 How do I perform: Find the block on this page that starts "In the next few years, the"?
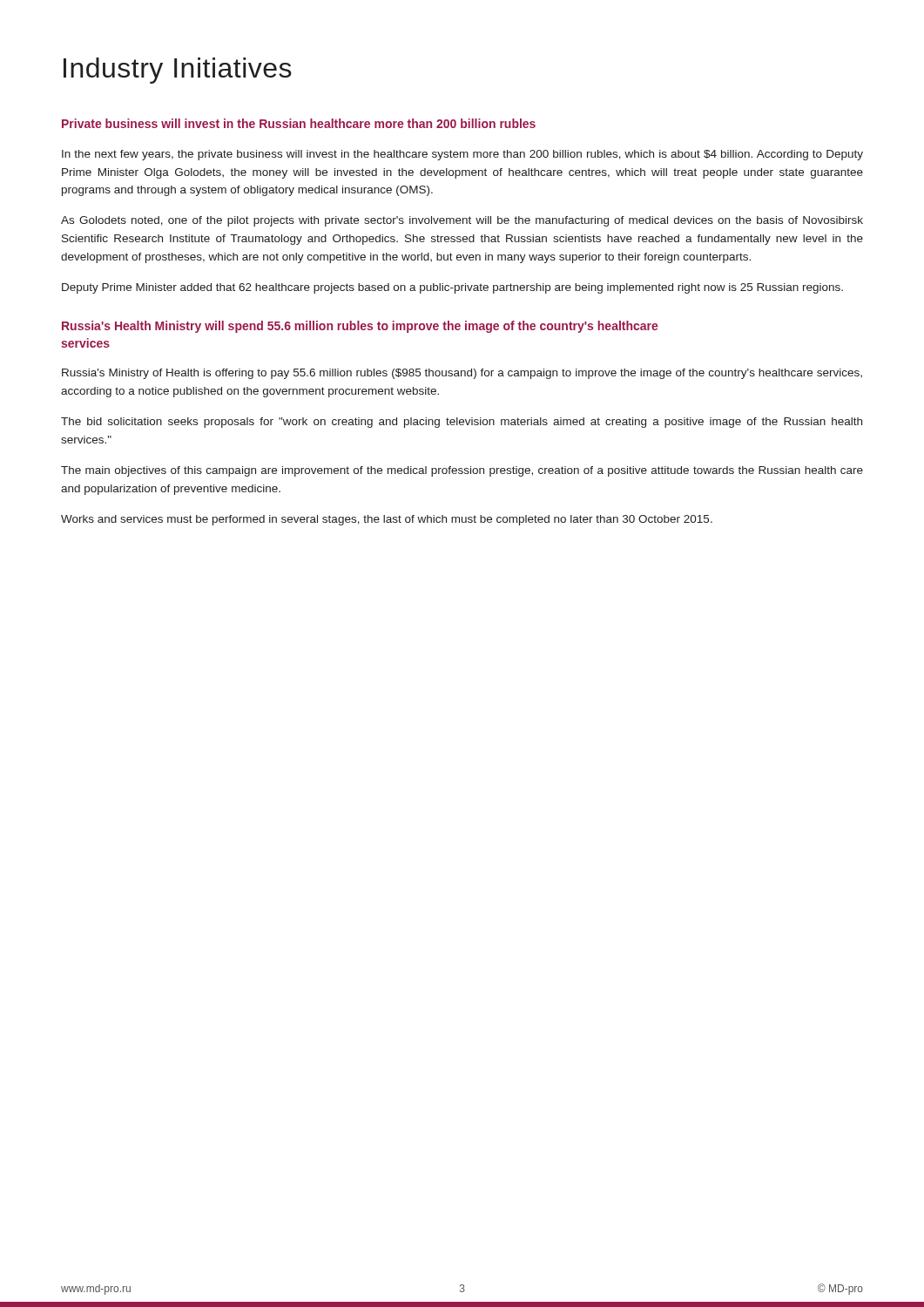pos(462,173)
